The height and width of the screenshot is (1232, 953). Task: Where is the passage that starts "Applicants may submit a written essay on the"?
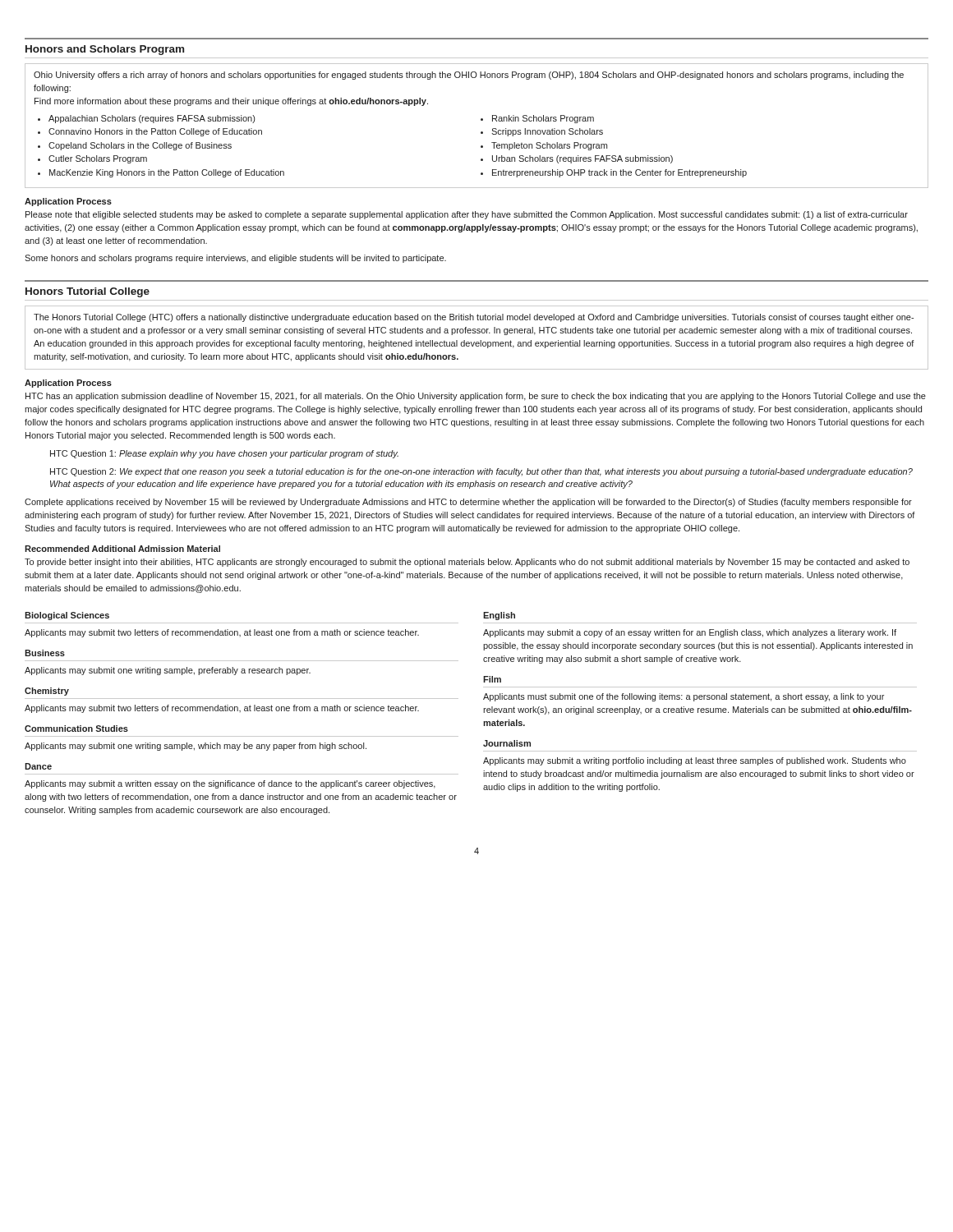click(x=241, y=796)
